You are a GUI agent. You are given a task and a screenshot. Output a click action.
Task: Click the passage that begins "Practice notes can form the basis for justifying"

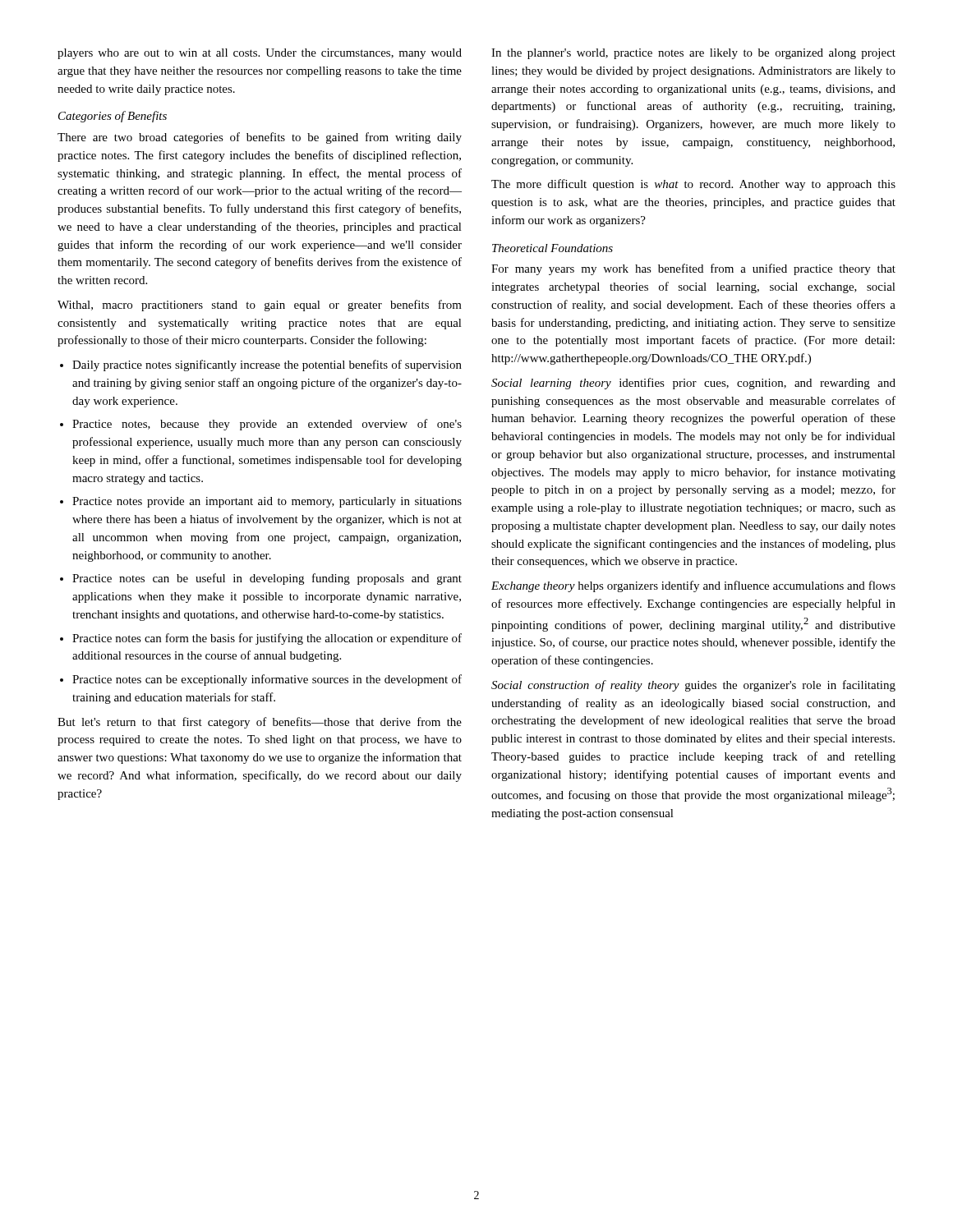click(x=267, y=647)
